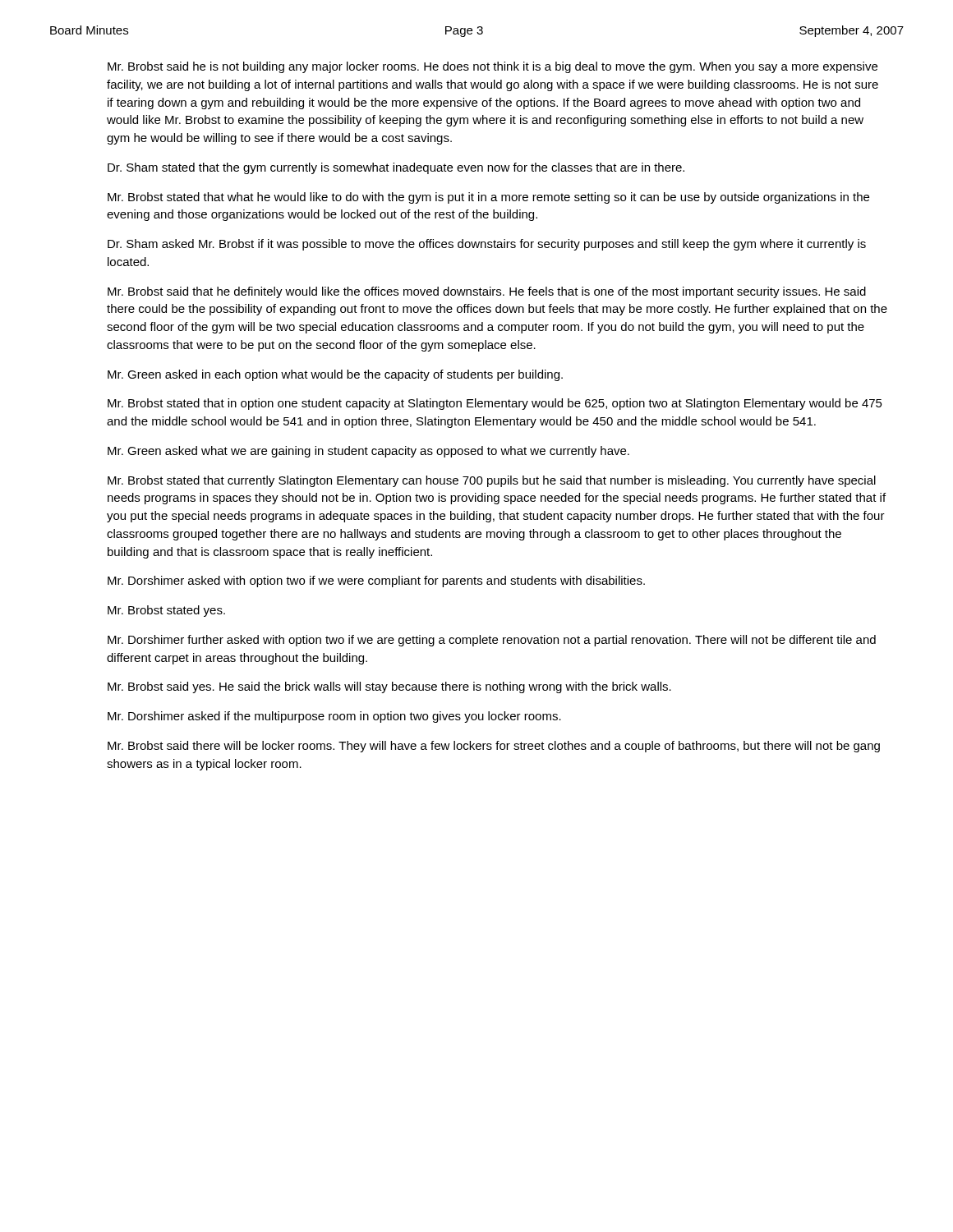Find the region starting "Mr. Brobst stated that in option one student"

point(495,412)
